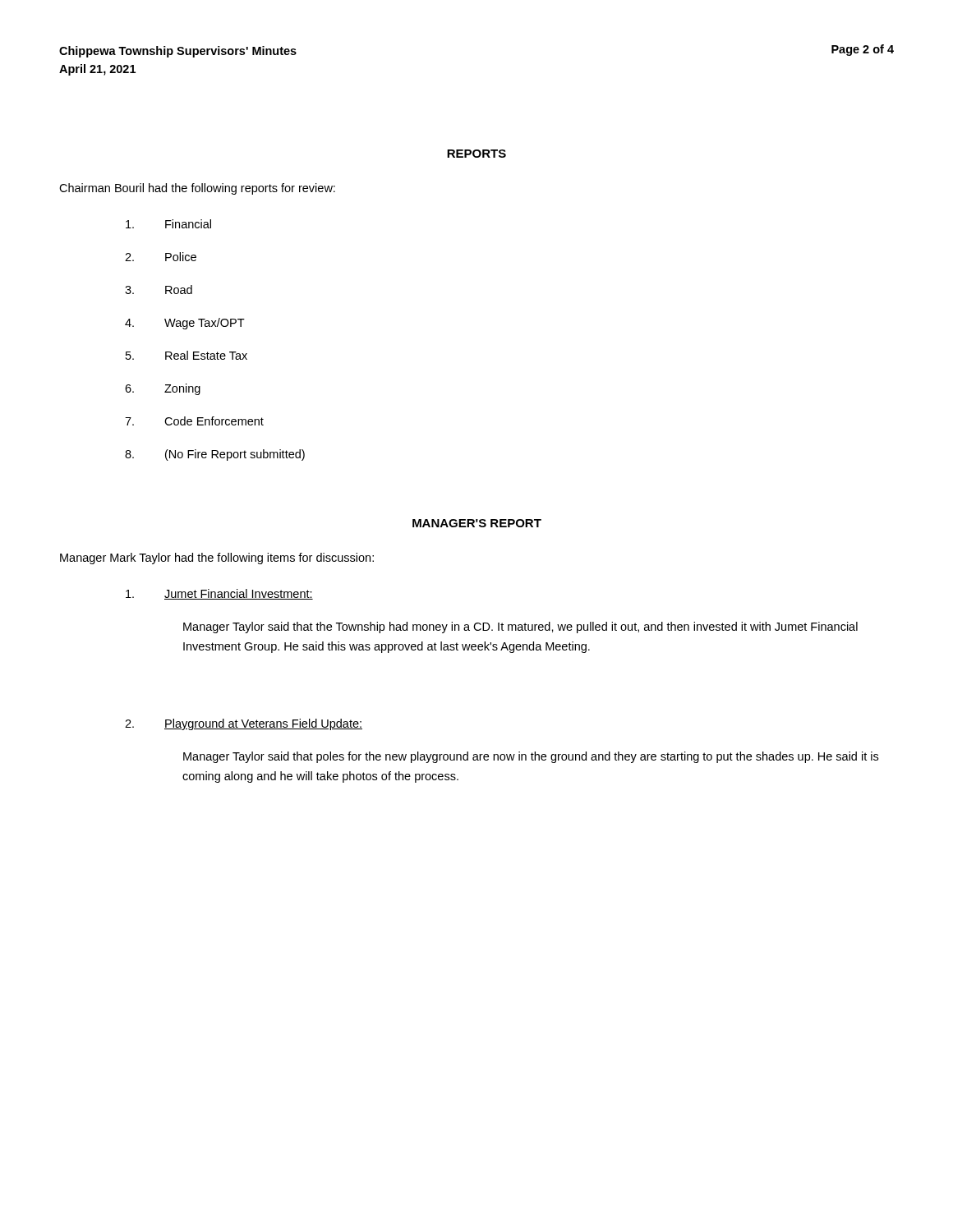Navigate to the element starting "8.(No Fire Report submitted)"

[215, 455]
